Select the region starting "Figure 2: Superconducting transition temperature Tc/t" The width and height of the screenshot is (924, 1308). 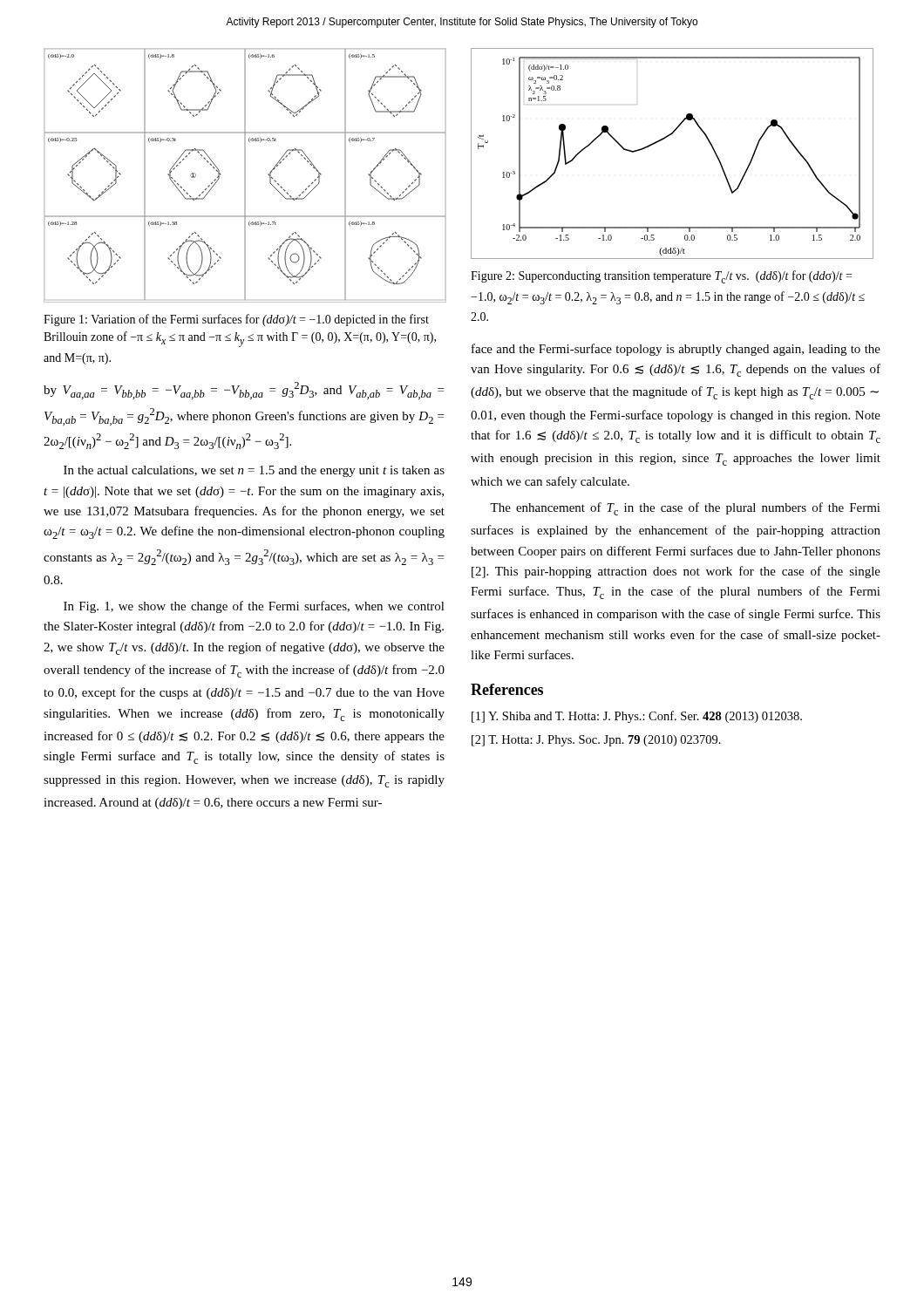(668, 297)
